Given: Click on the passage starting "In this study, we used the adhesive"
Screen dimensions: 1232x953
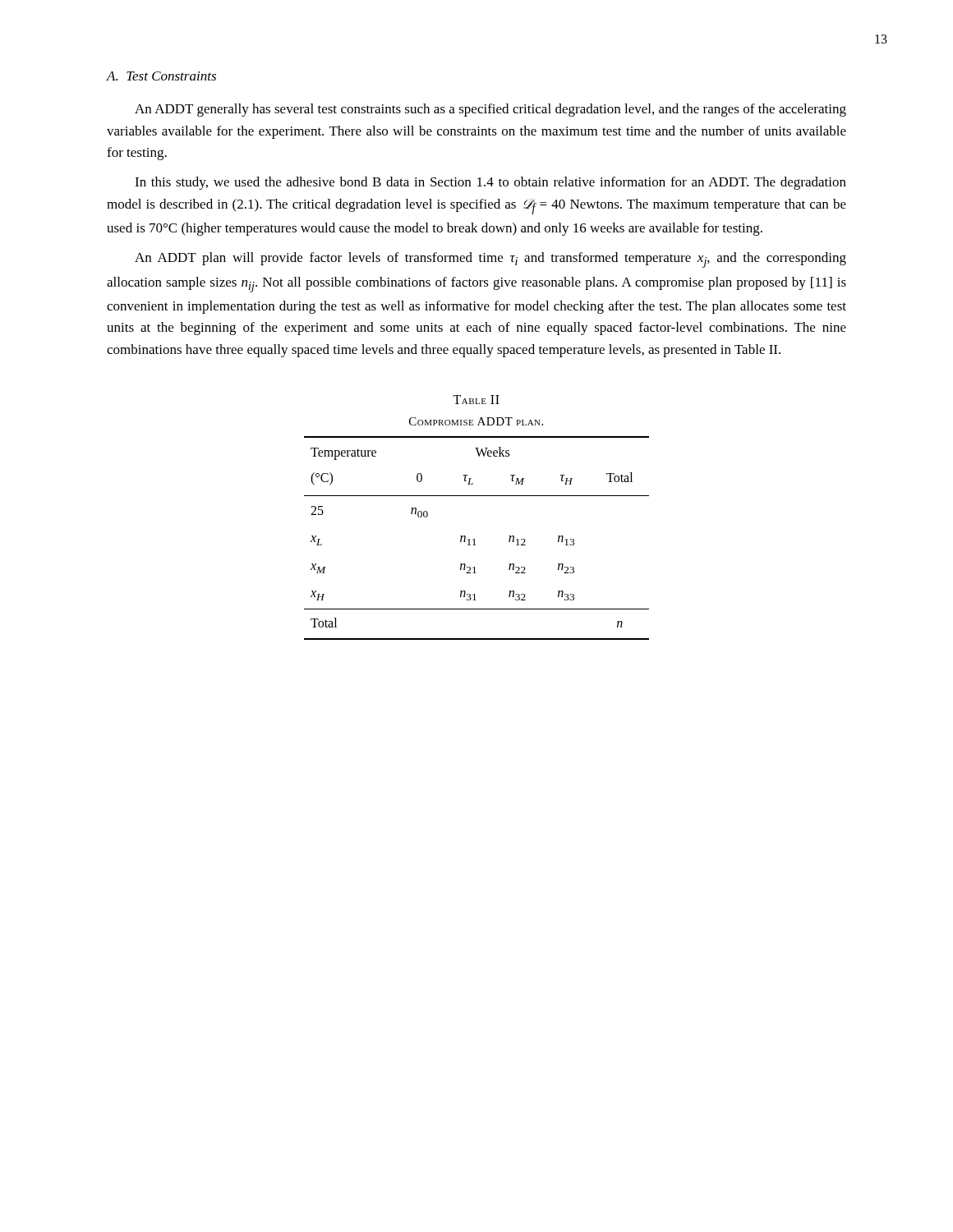Looking at the screenshot, I should pos(476,206).
